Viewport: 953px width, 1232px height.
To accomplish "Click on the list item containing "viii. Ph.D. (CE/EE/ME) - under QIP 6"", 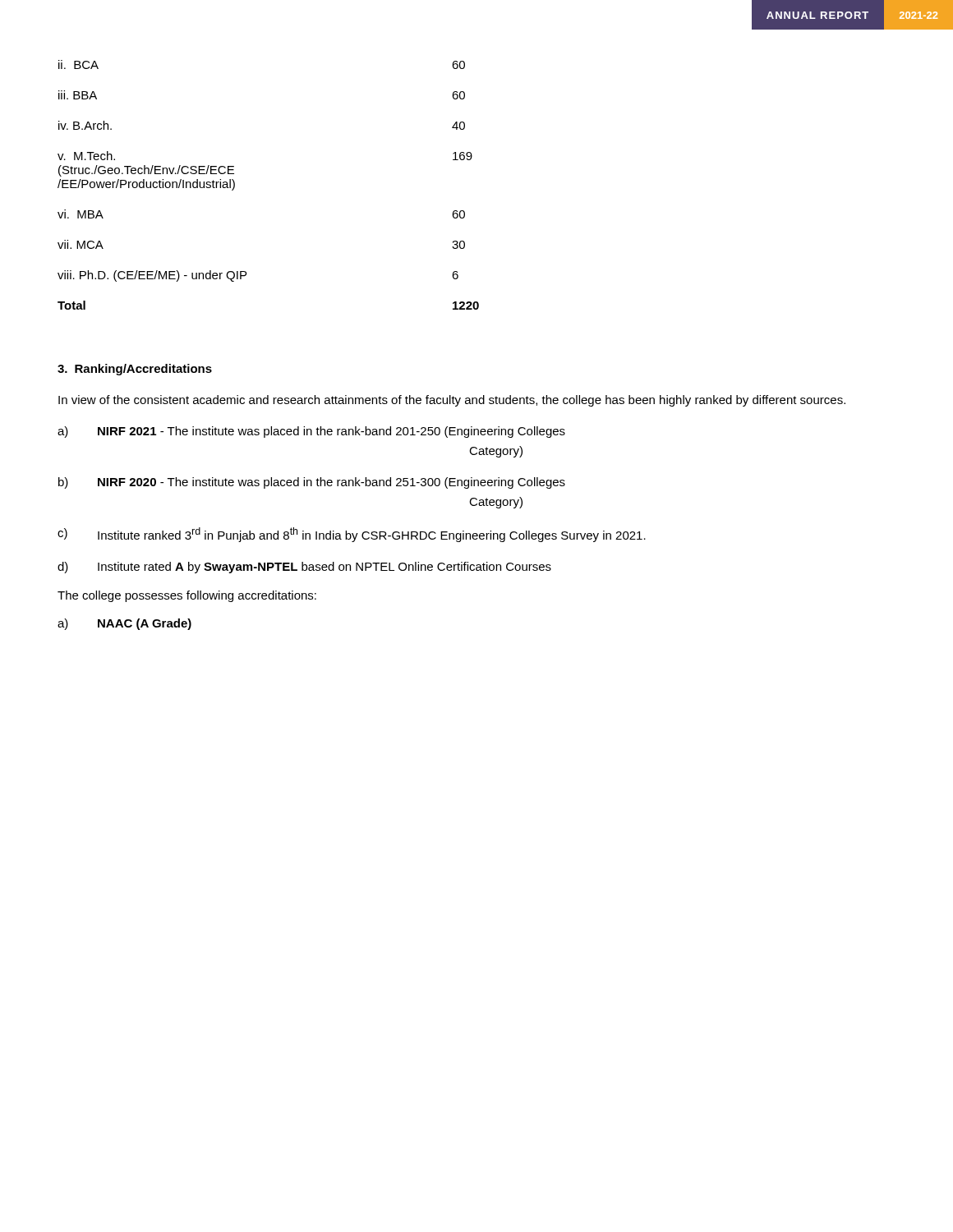I will [152, 276].
